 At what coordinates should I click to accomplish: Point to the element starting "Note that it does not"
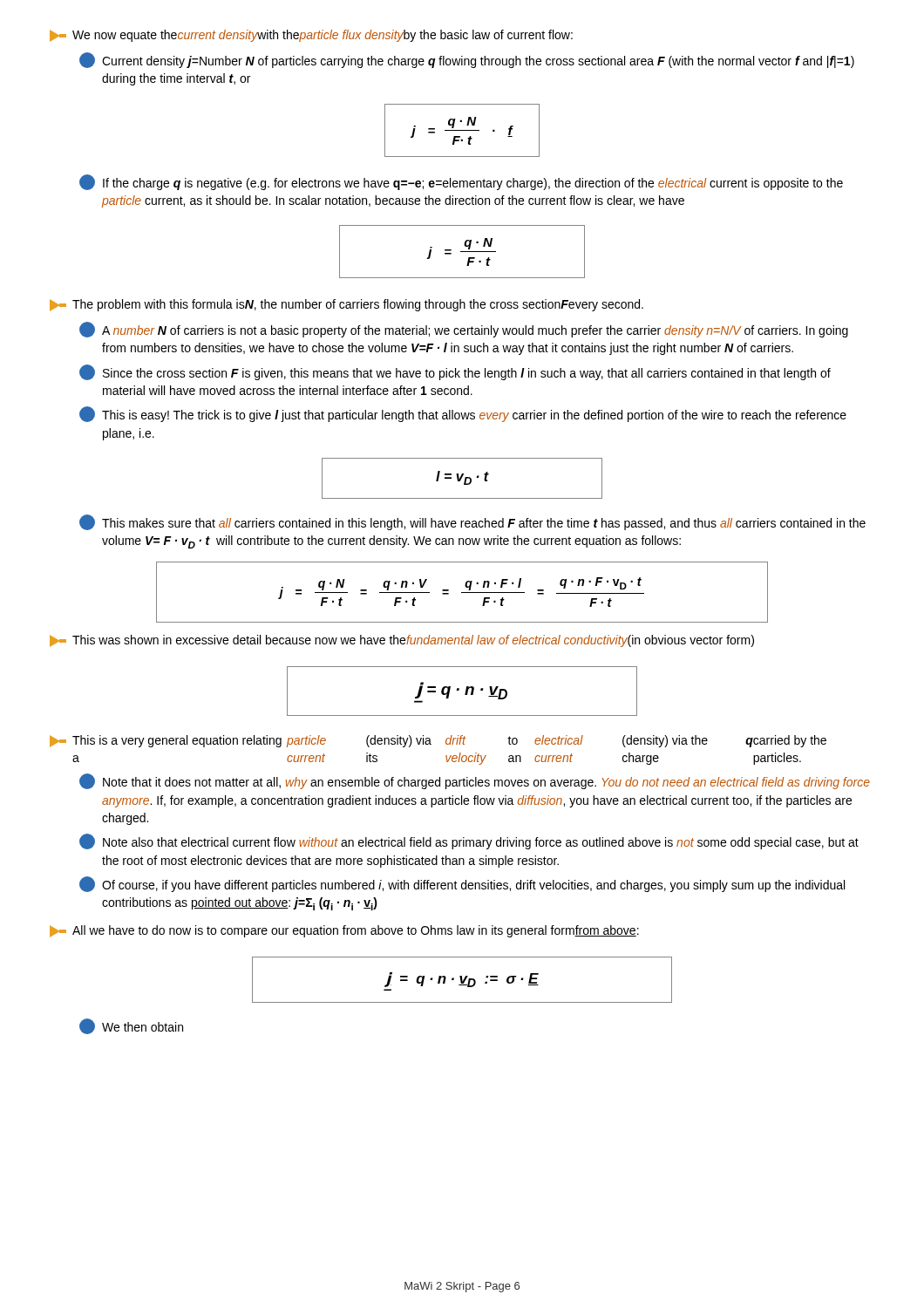click(478, 800)
